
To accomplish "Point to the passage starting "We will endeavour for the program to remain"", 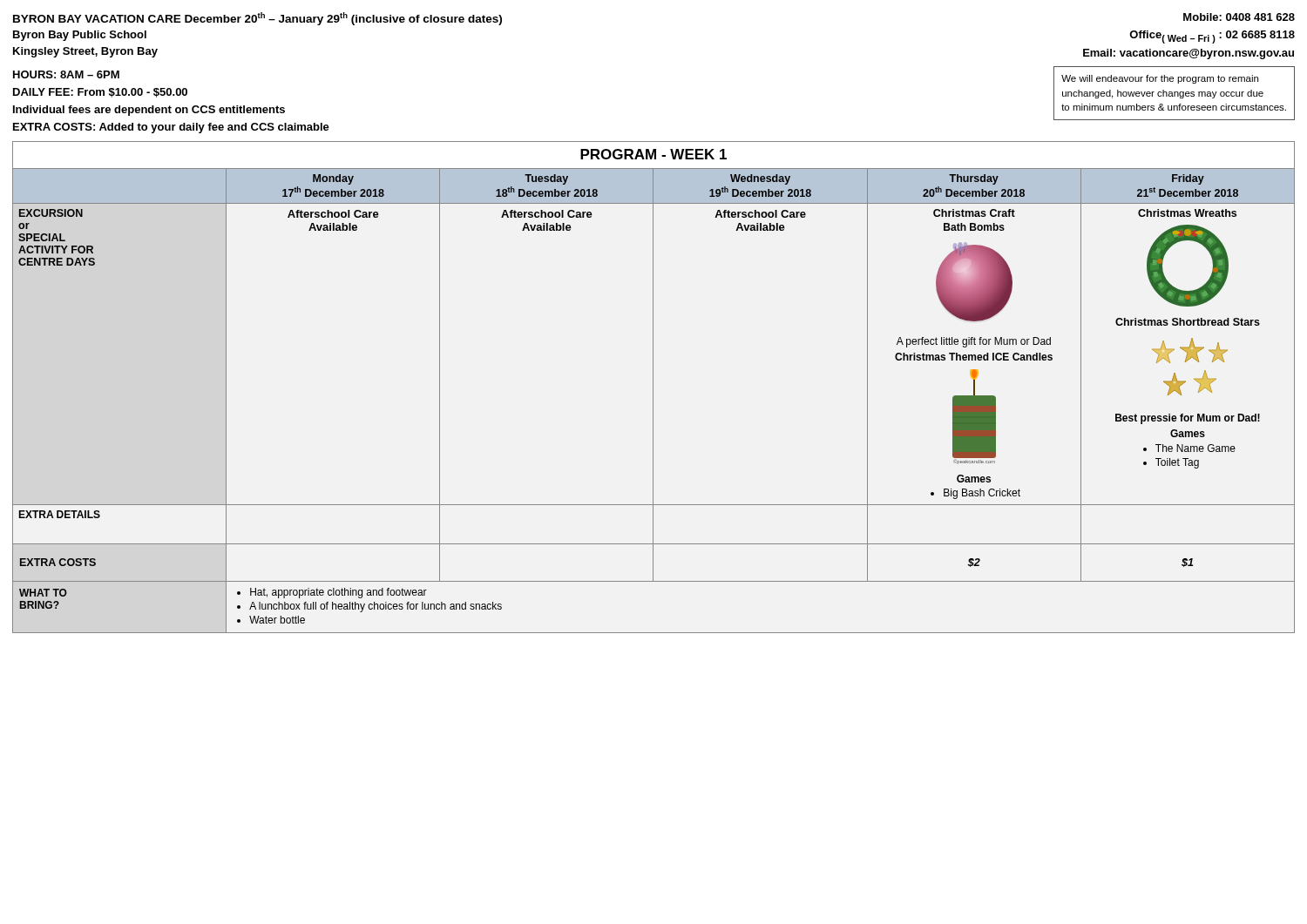I will pyautogui.click(x=1174, y=93).
